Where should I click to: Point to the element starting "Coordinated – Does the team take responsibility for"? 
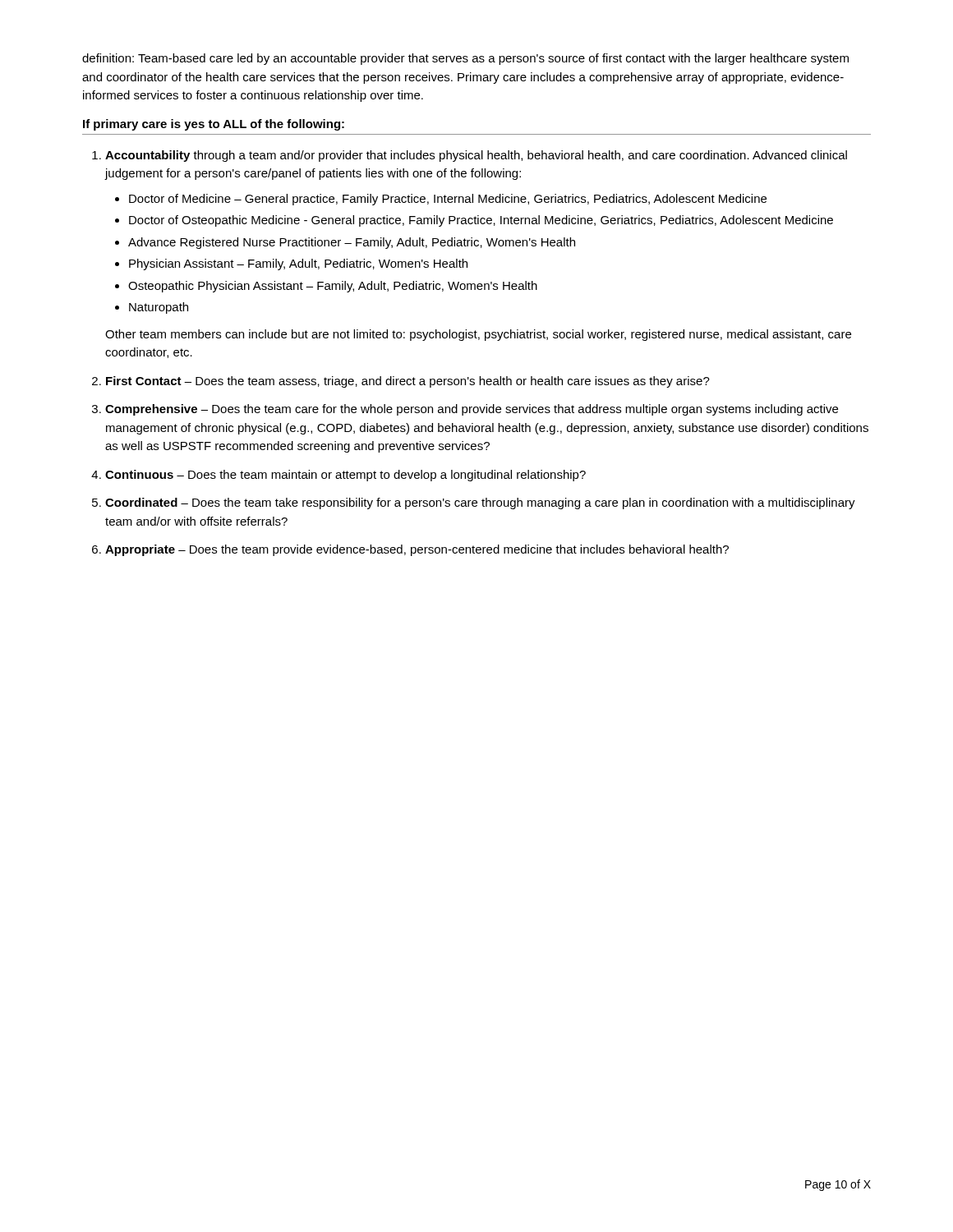[x=480, y=511]
